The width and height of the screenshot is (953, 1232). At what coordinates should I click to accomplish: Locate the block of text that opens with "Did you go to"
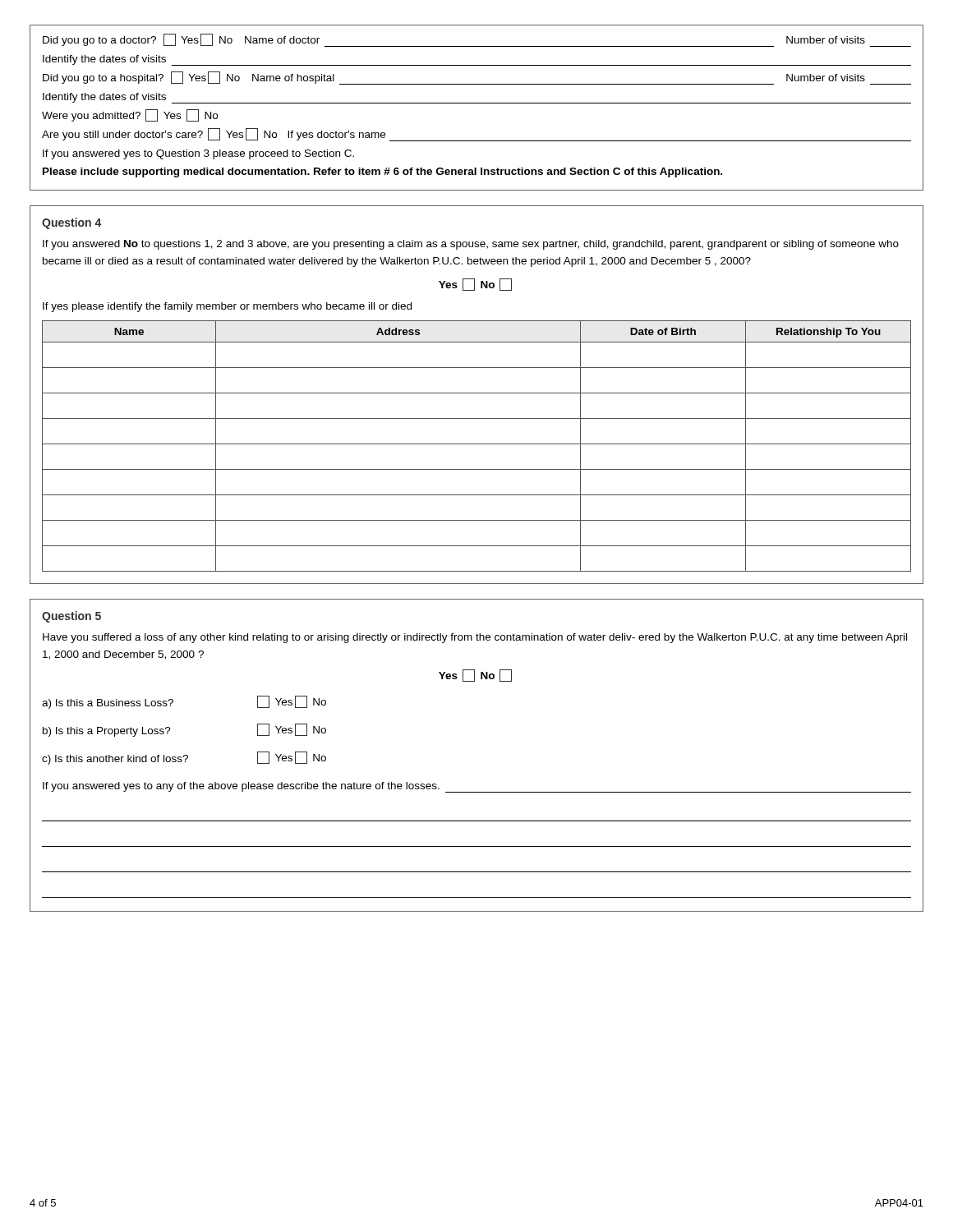coord(476,107)
